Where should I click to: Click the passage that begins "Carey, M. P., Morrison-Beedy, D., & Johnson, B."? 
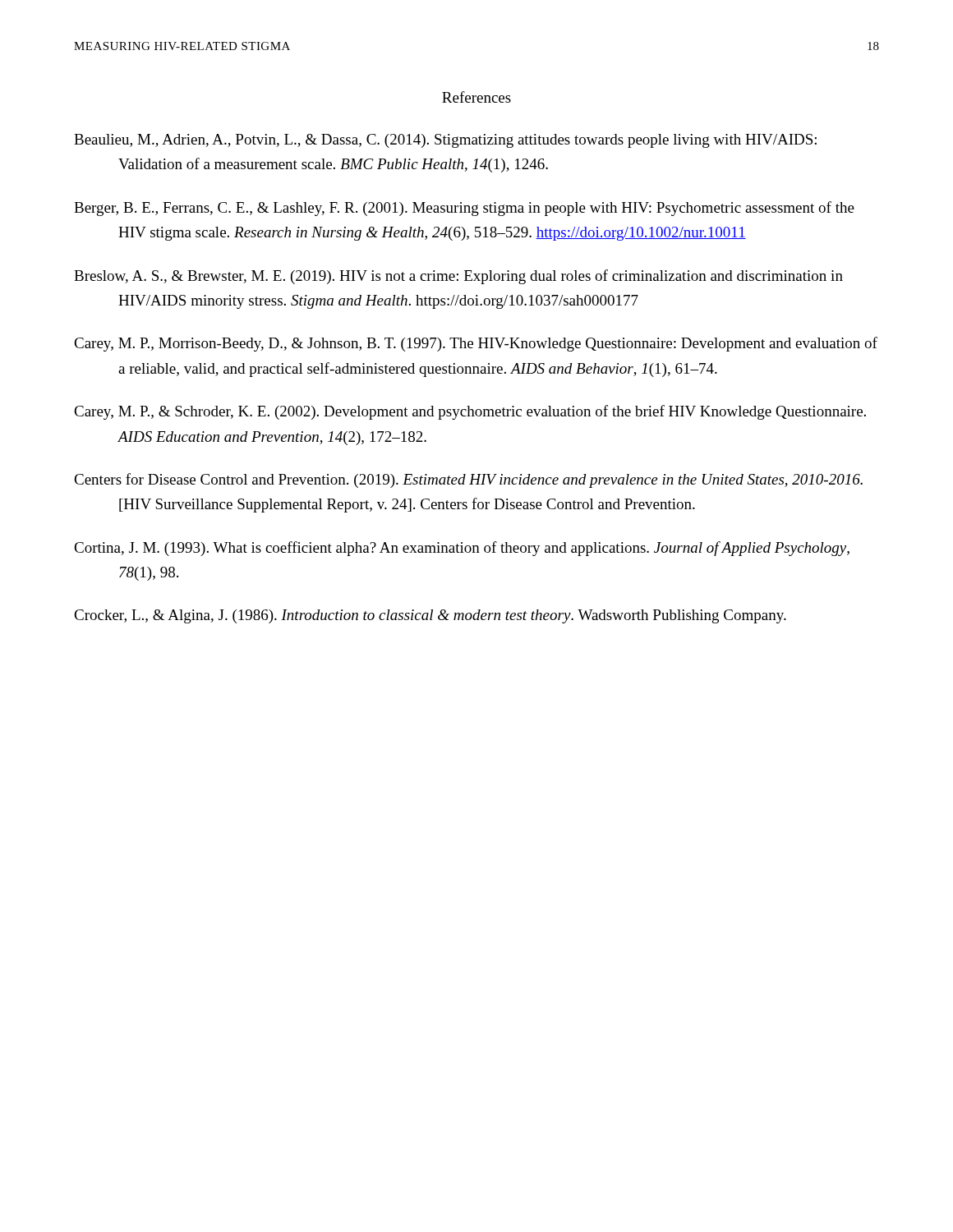click(476, 356)
